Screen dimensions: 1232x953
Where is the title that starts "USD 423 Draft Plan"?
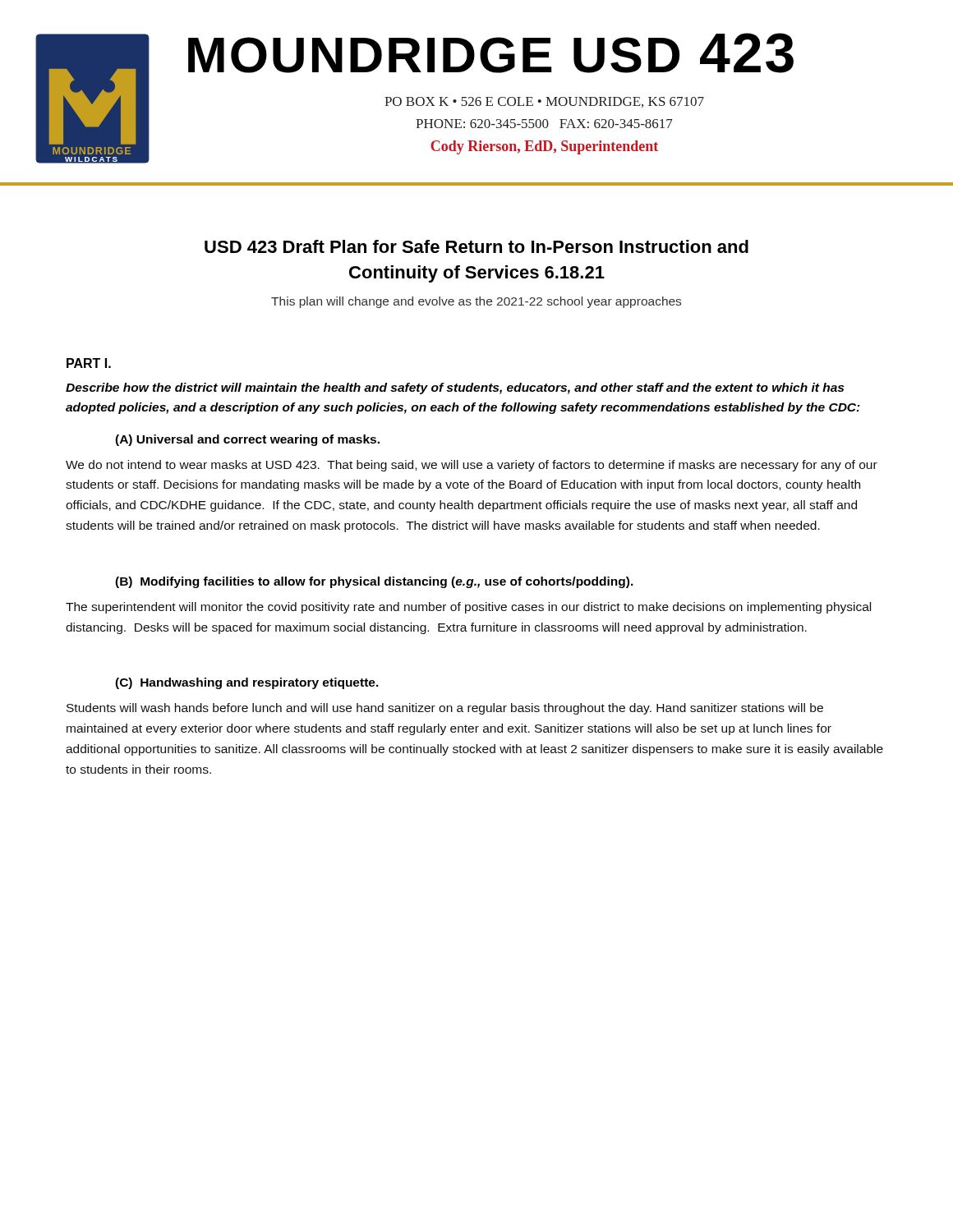(x=476, y=259)
